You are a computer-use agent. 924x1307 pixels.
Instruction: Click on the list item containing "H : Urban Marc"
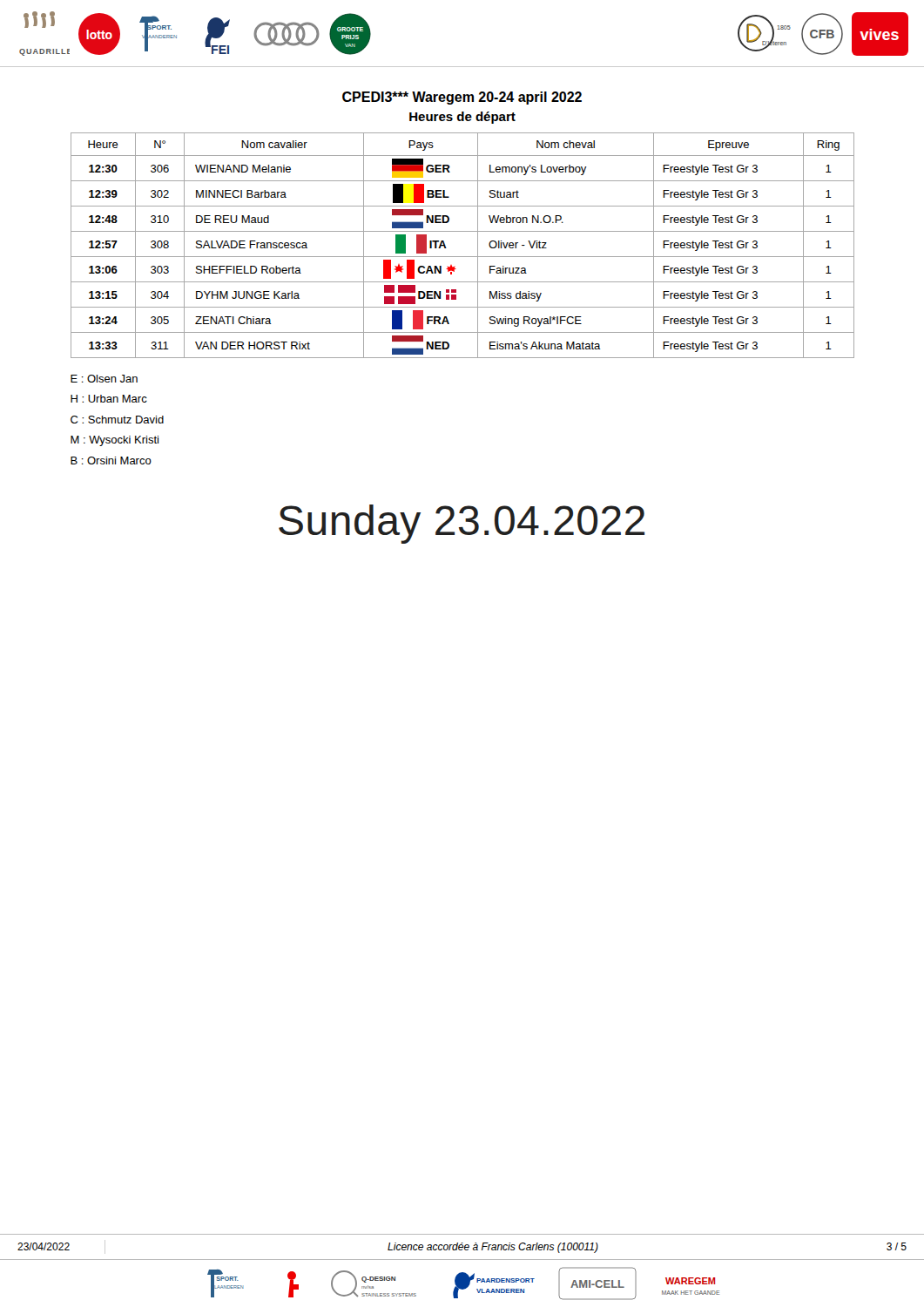[108, 399]
